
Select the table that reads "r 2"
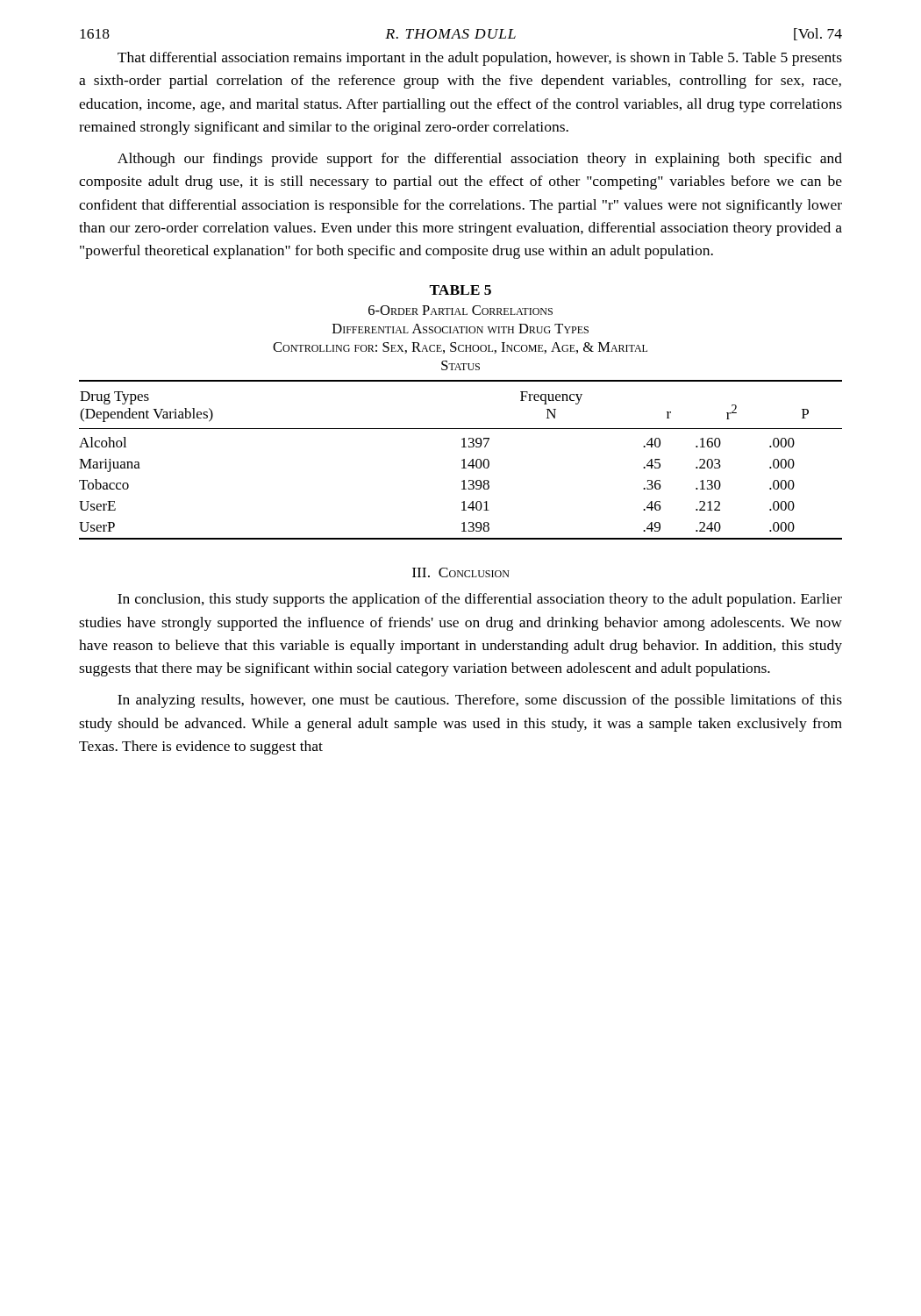click(x=460, y=413)
